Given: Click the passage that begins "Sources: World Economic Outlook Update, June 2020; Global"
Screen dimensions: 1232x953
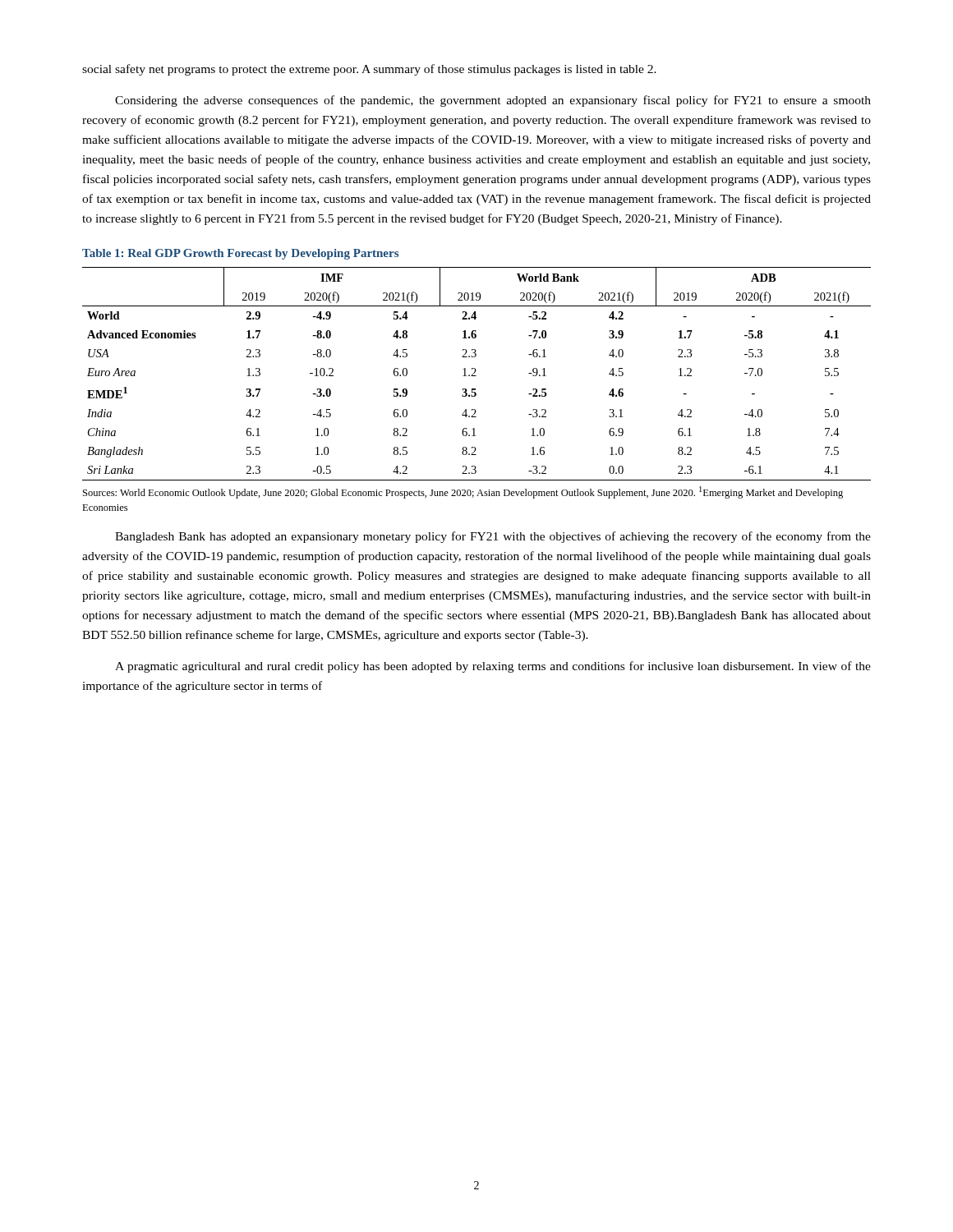Looking at the screenshot, I should (x=463, y=499).
